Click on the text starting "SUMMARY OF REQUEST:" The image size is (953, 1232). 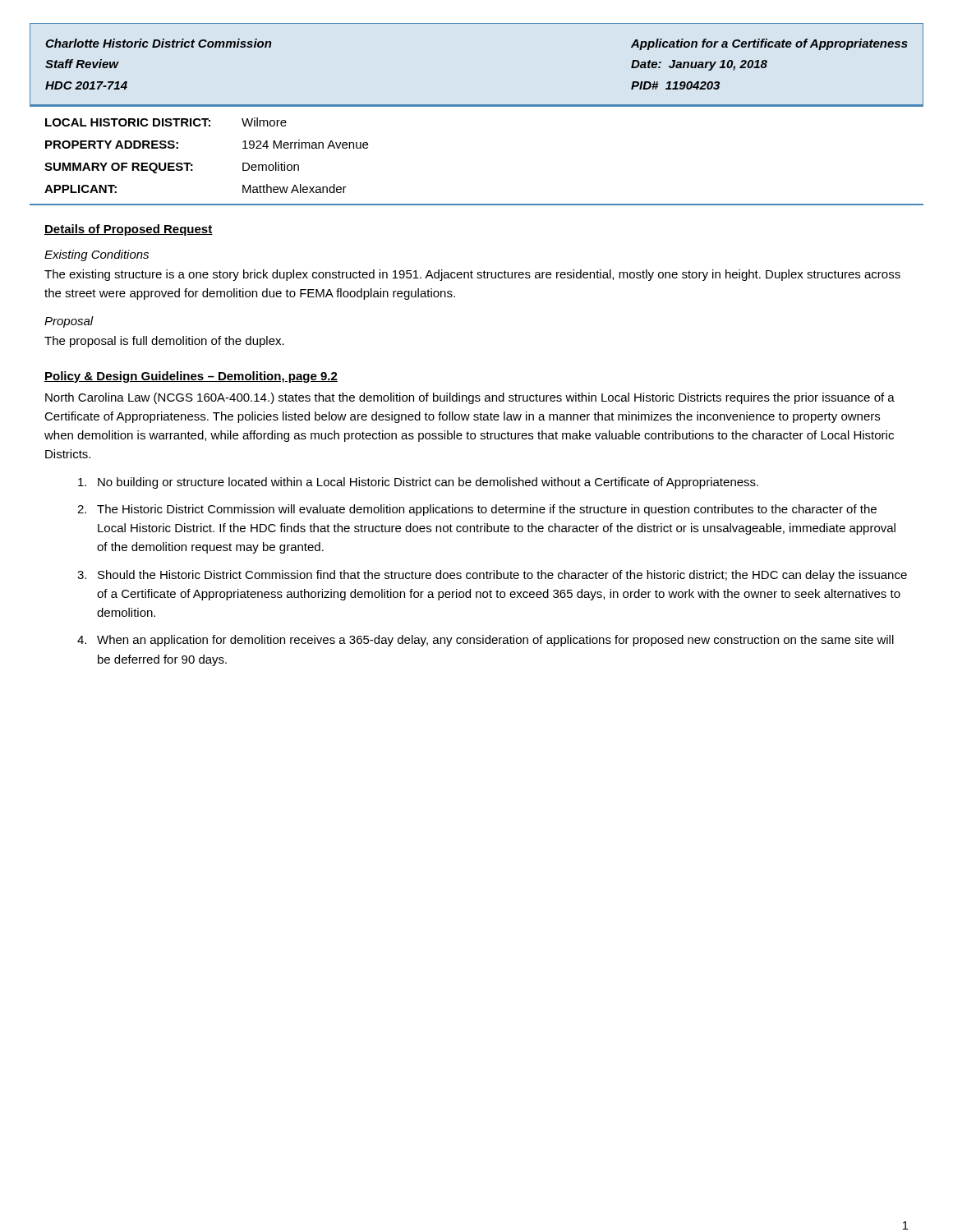coord(172,166)
